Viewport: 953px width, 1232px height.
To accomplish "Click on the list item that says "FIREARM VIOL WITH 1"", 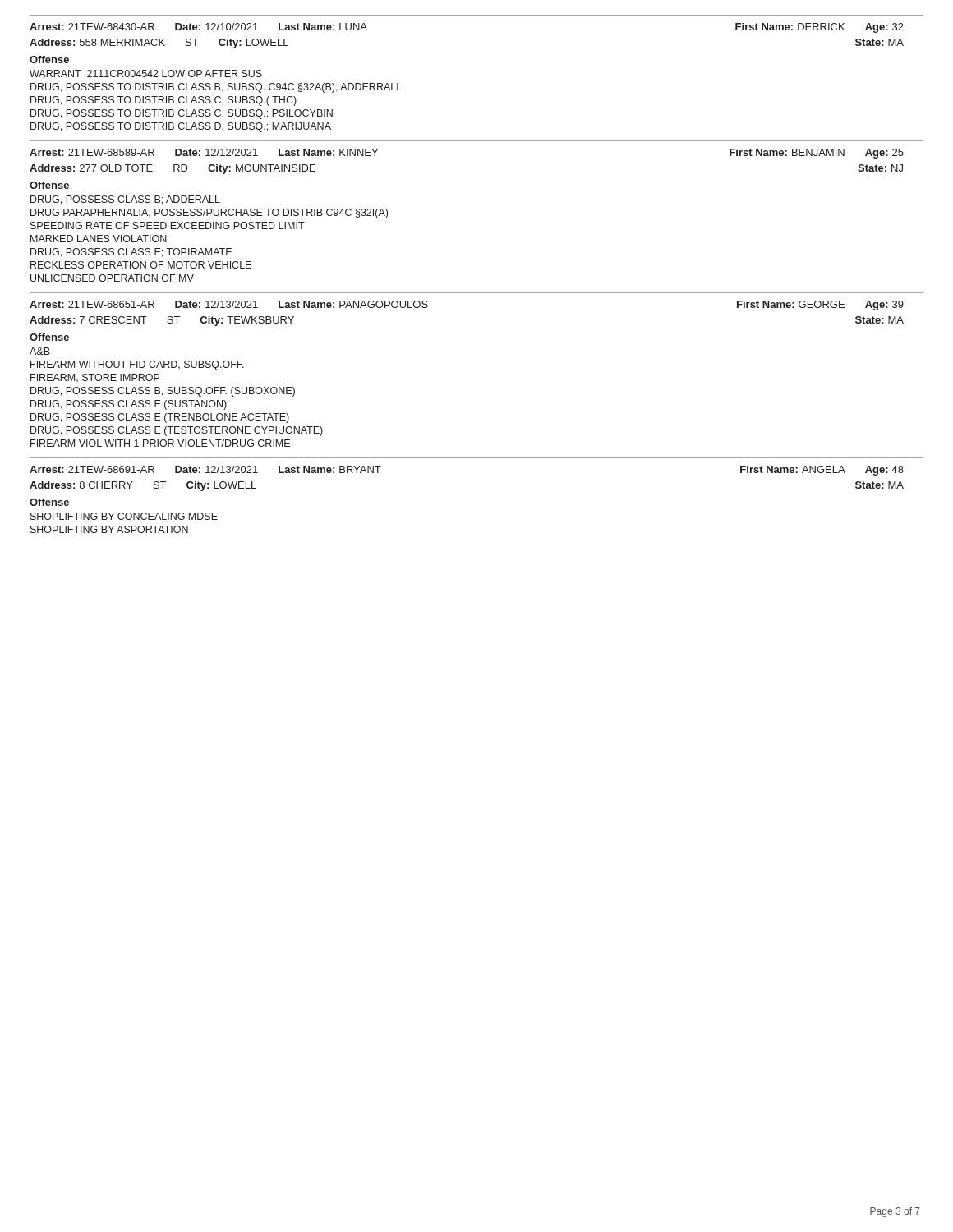I will (x=160, y=444).
